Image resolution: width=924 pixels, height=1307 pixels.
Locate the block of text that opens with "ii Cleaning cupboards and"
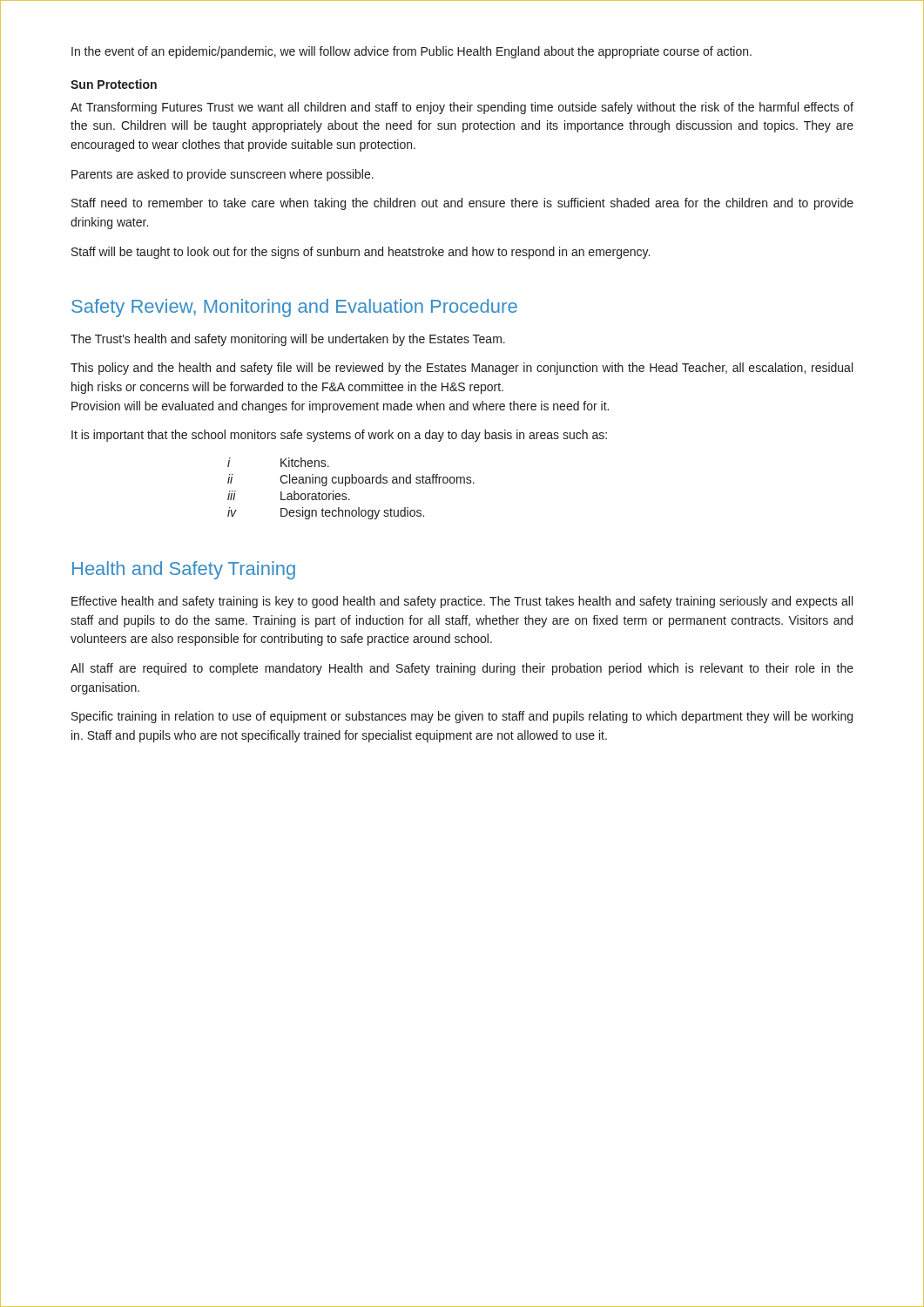point(351,479)
